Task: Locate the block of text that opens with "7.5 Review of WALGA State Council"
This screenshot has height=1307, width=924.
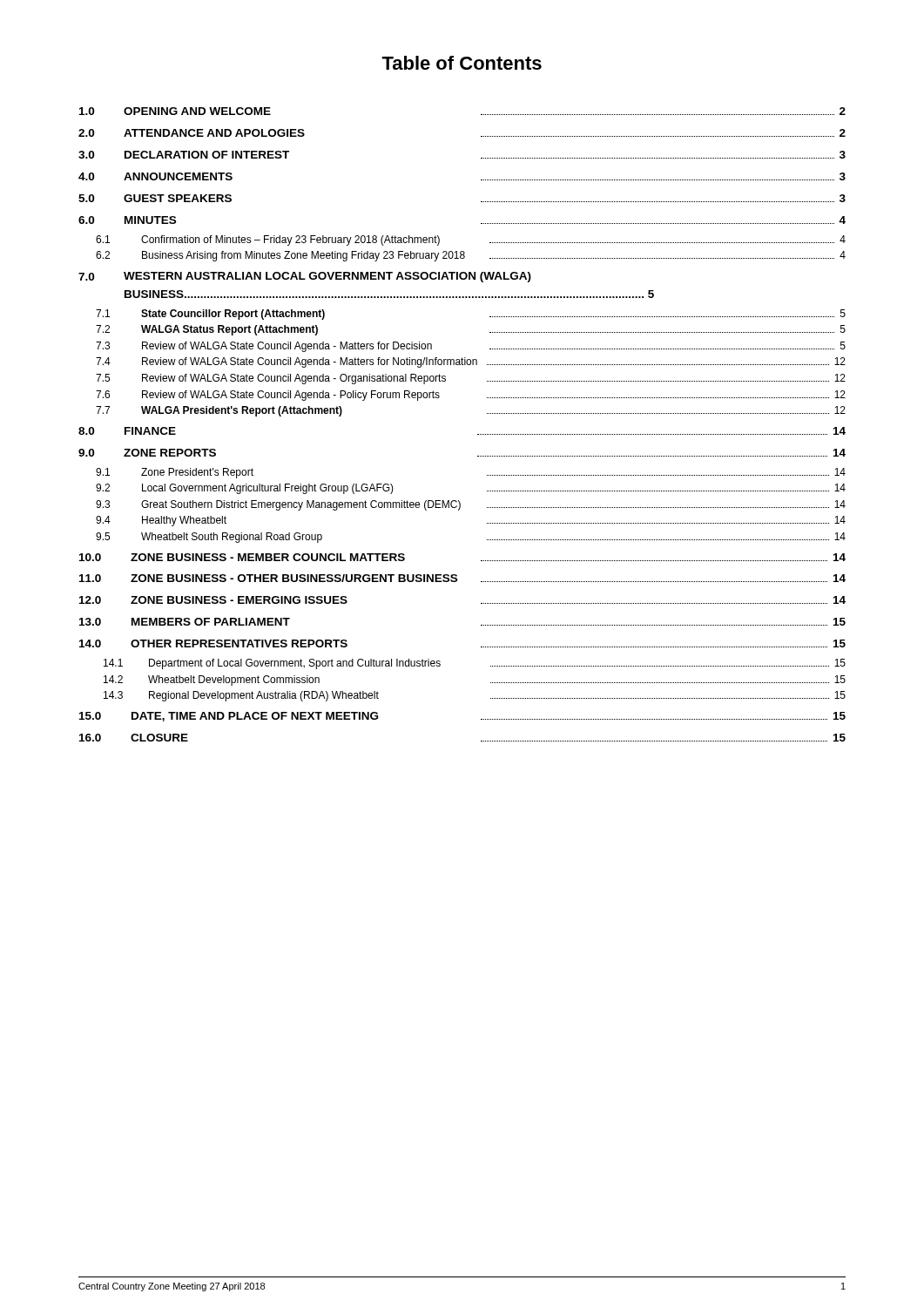Action: (x=290, y=379)
